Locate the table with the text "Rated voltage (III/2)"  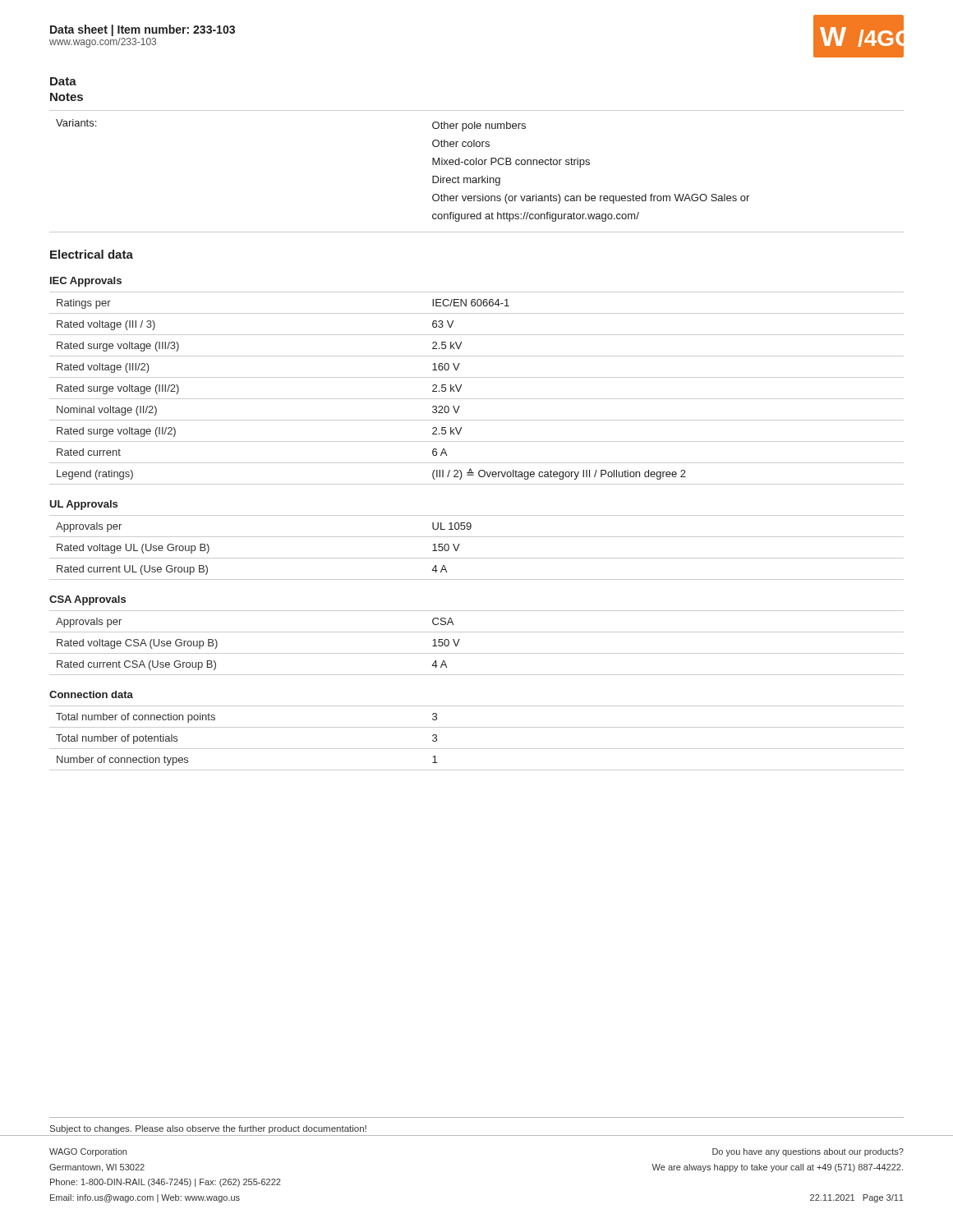[476, 388]
